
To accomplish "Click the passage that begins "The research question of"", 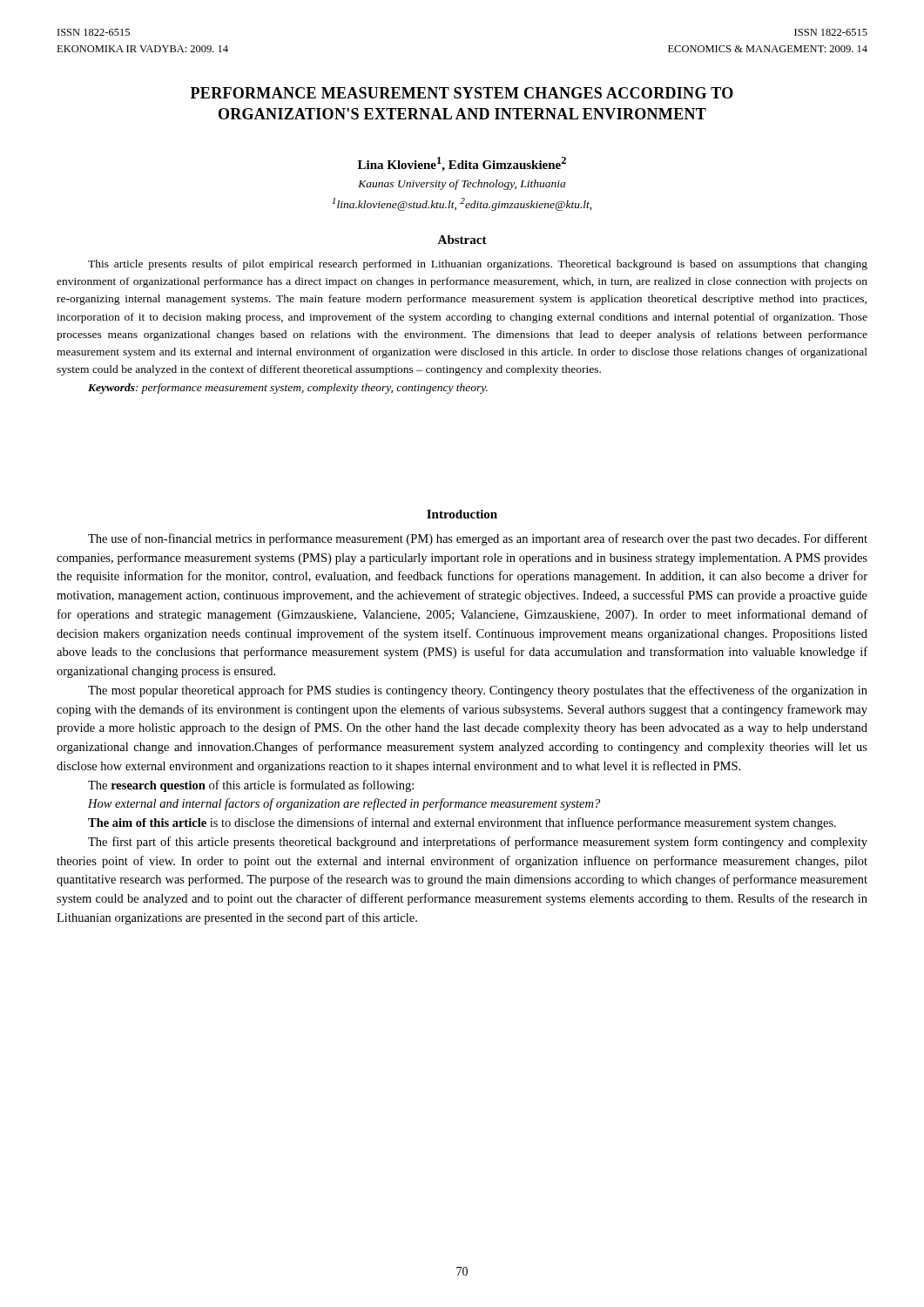I will click(x=251, y=785).
